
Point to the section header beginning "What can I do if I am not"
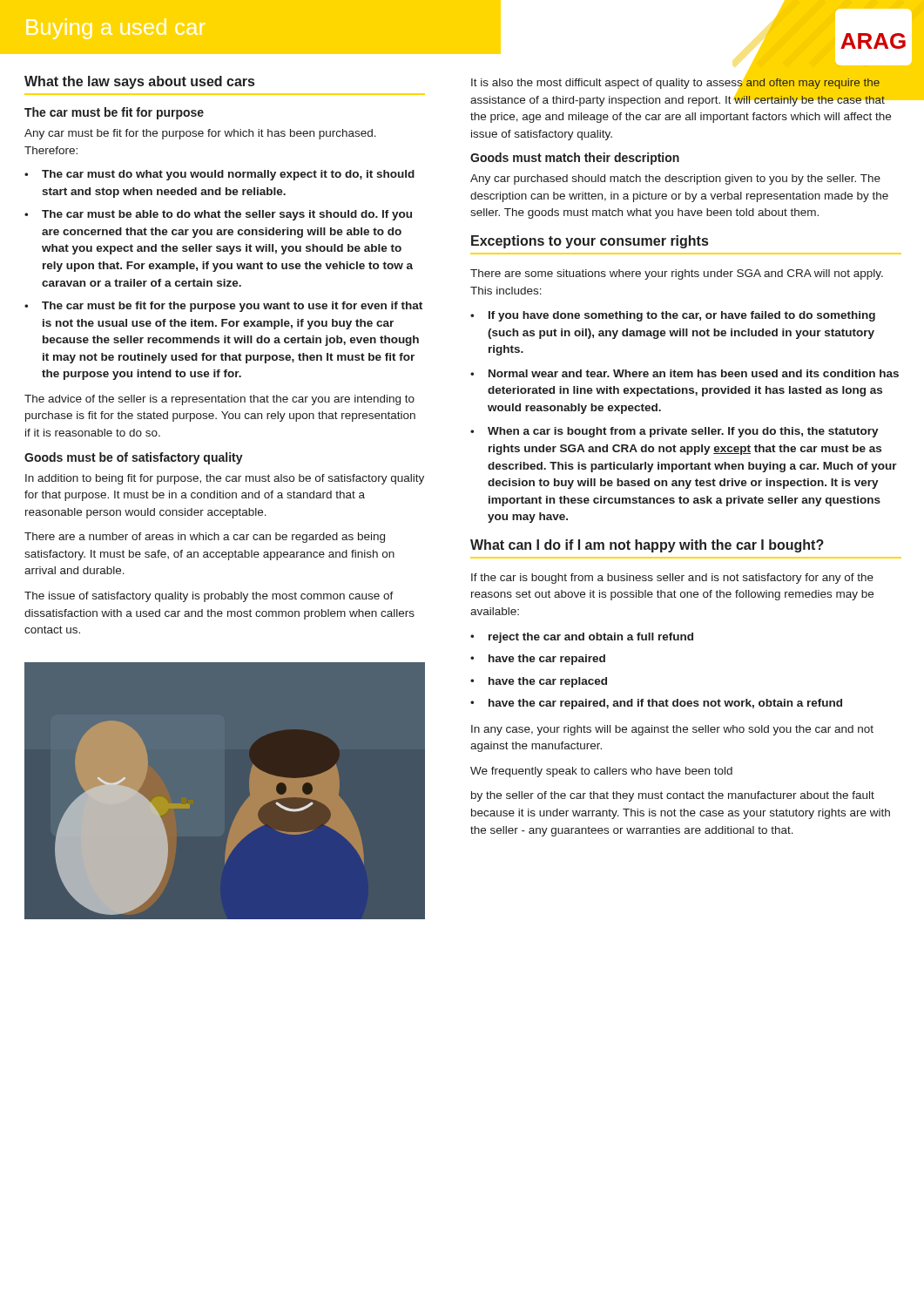click(647, 545)
